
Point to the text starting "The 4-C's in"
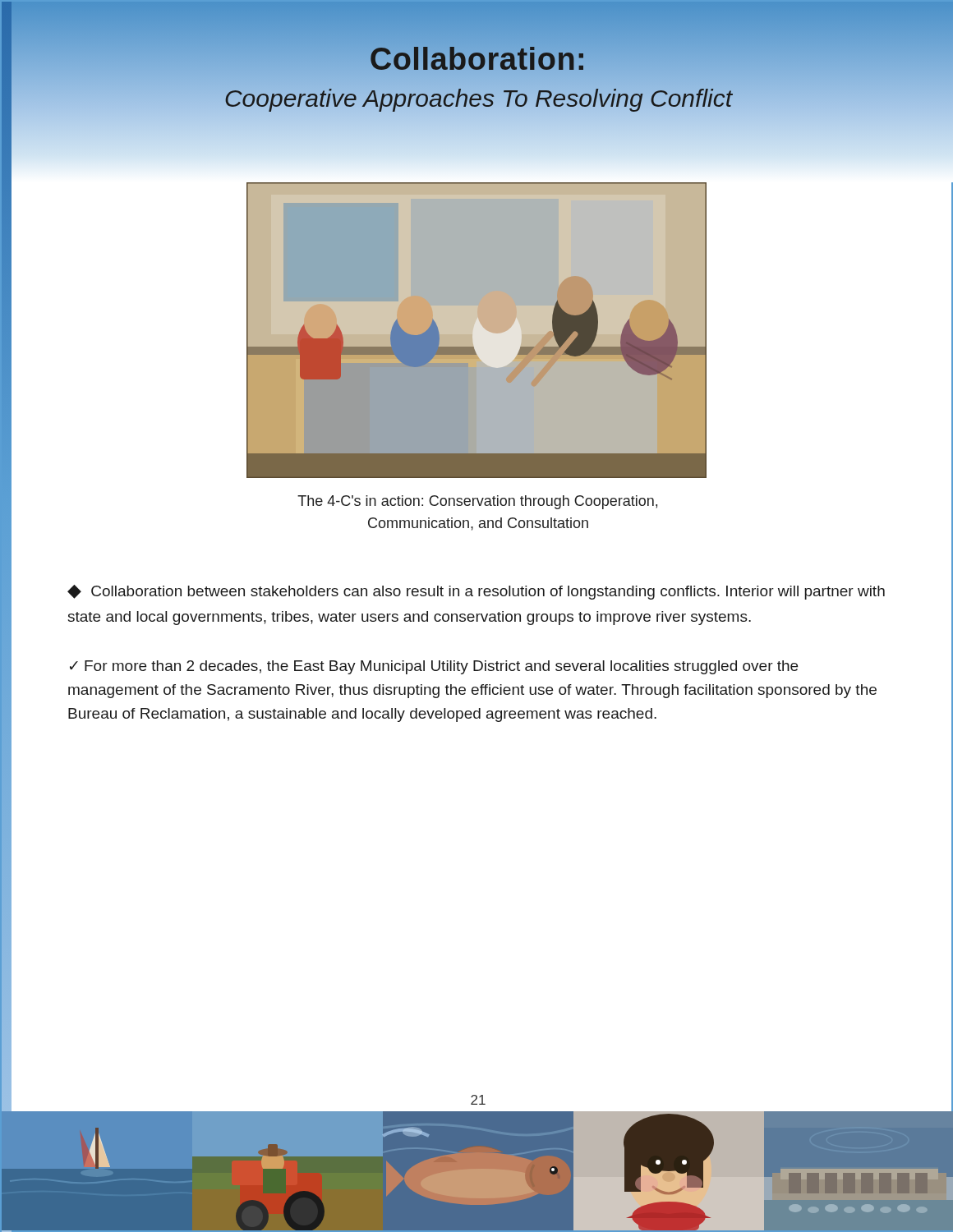pos(477,513)
